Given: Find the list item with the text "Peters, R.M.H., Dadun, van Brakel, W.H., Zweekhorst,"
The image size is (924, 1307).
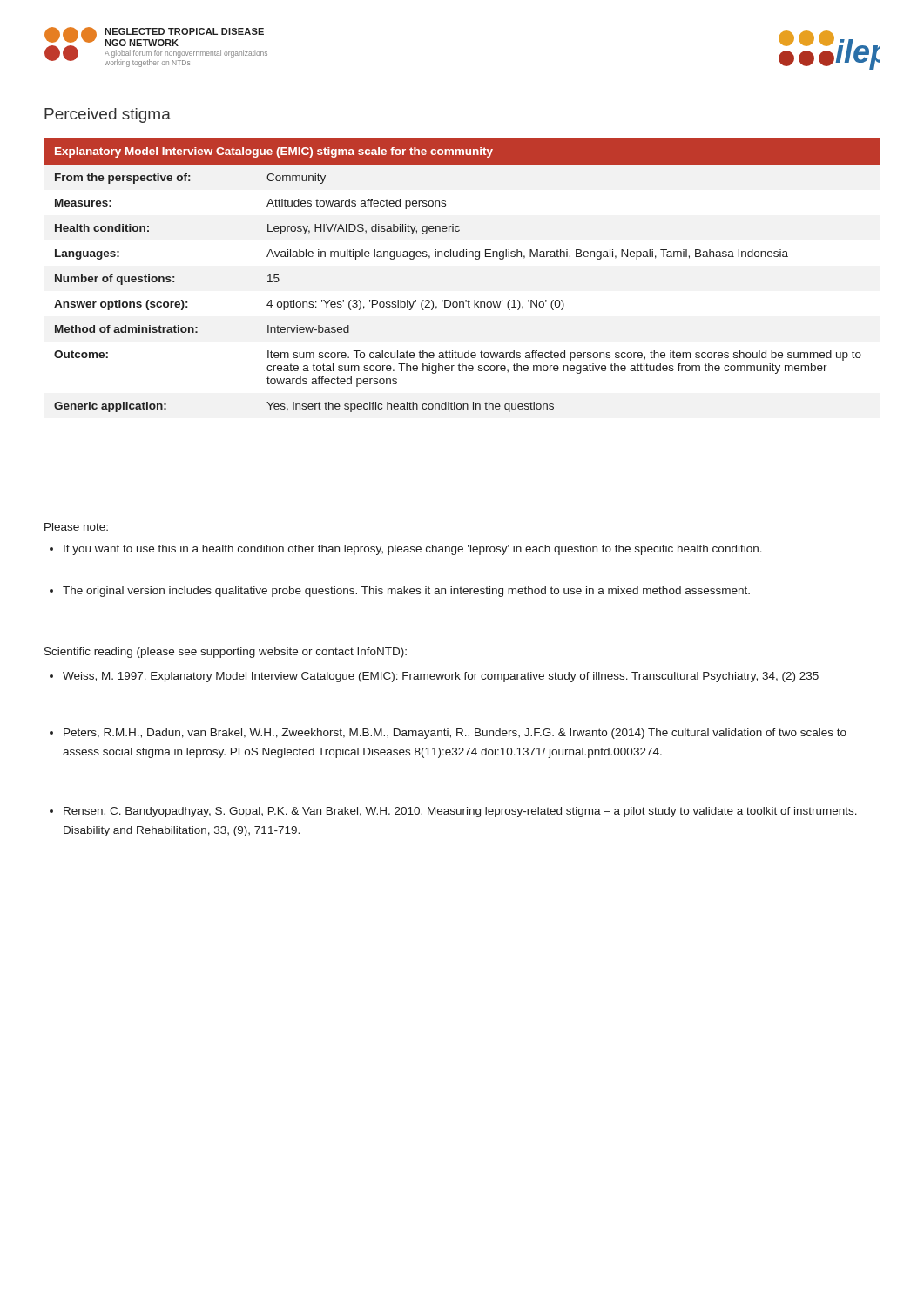Looking at the screenshot, I should click(453, 742).
